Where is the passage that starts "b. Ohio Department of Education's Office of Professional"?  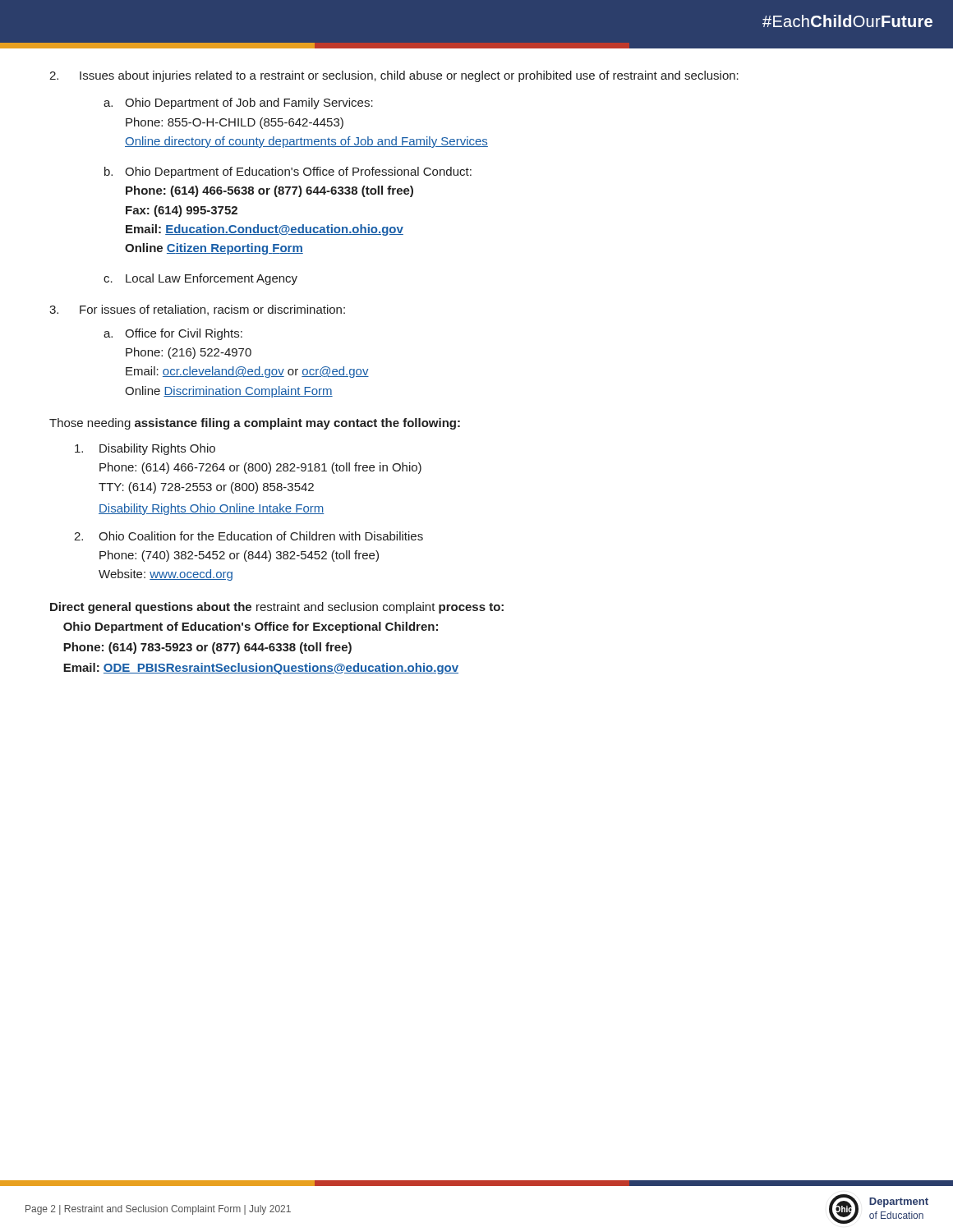coord(288,172)
